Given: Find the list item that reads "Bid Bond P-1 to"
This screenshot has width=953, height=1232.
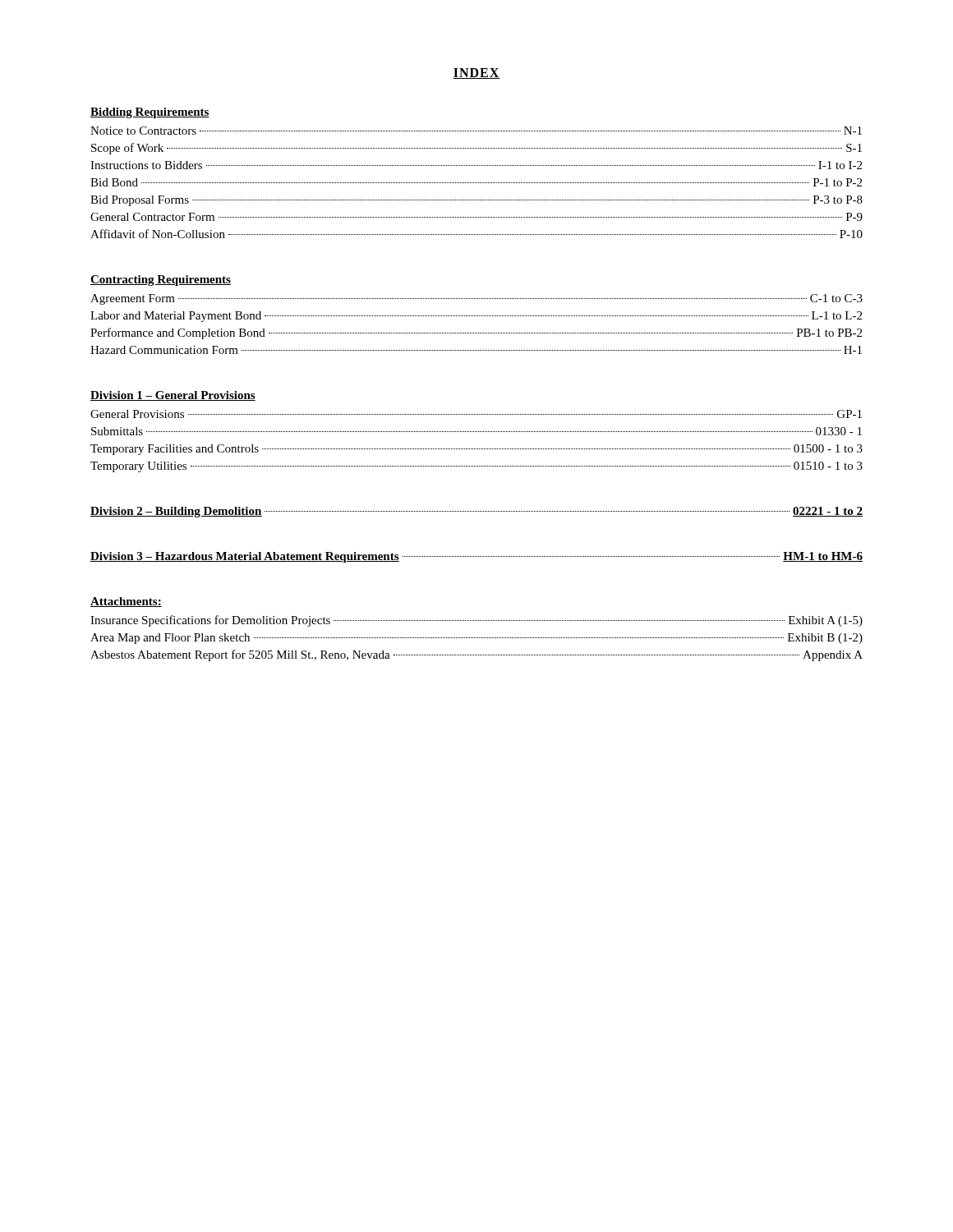Looking at the screenshot, I should pyautogui.click(x=476, y=183).
